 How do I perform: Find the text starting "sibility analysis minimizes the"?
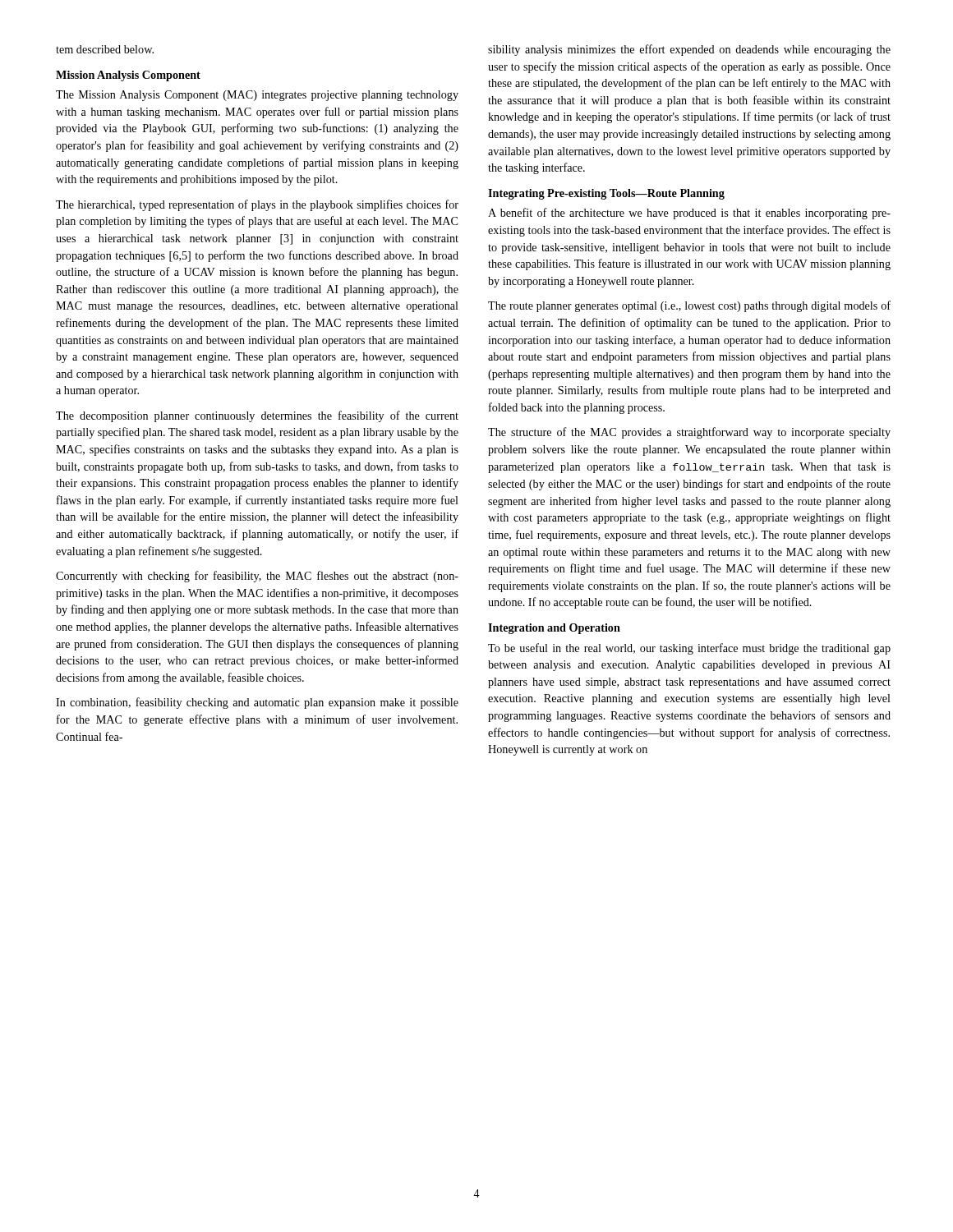689,108
